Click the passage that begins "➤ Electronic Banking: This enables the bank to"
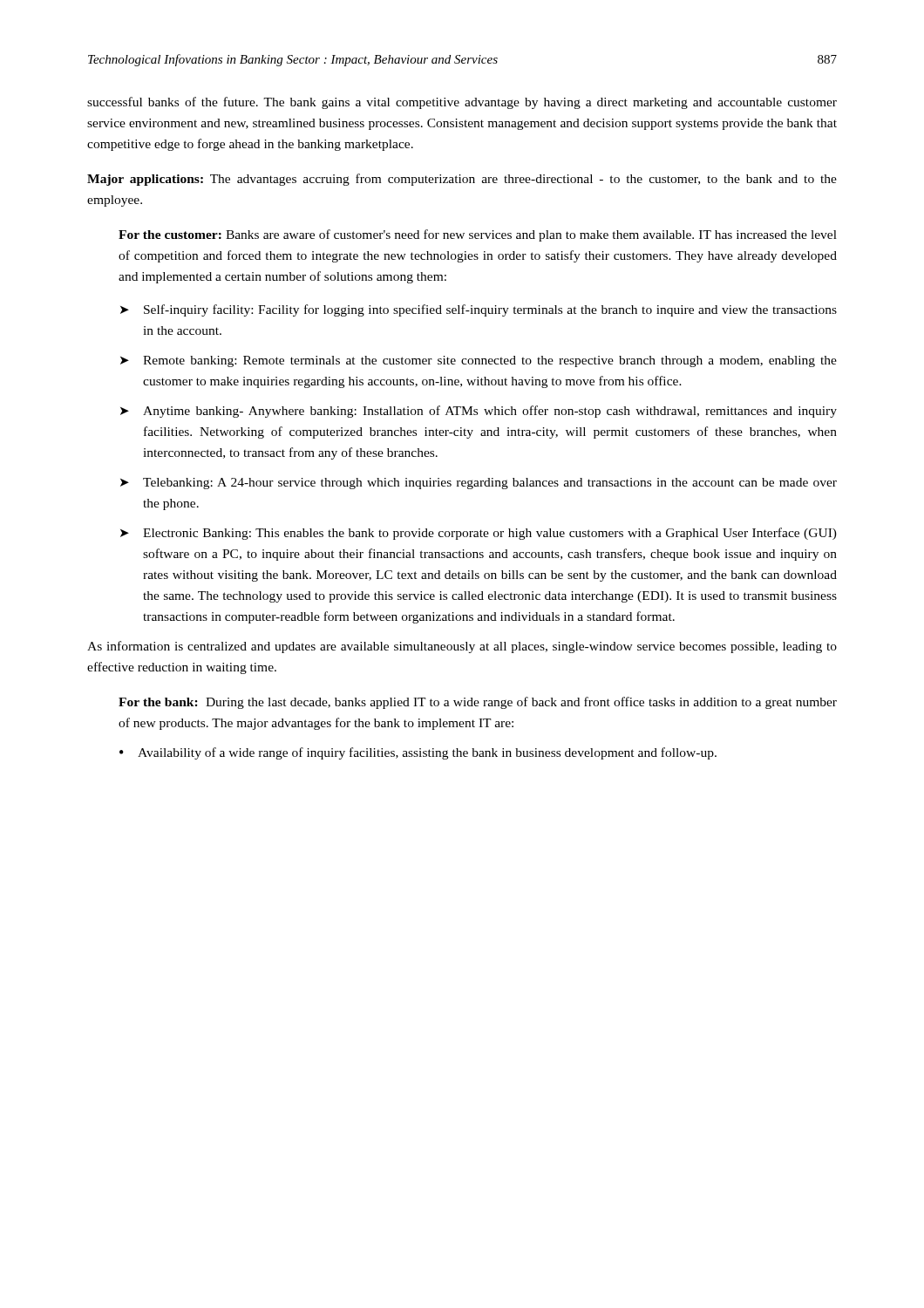This screenshot has height=1308, width=924. click(478, 575)
